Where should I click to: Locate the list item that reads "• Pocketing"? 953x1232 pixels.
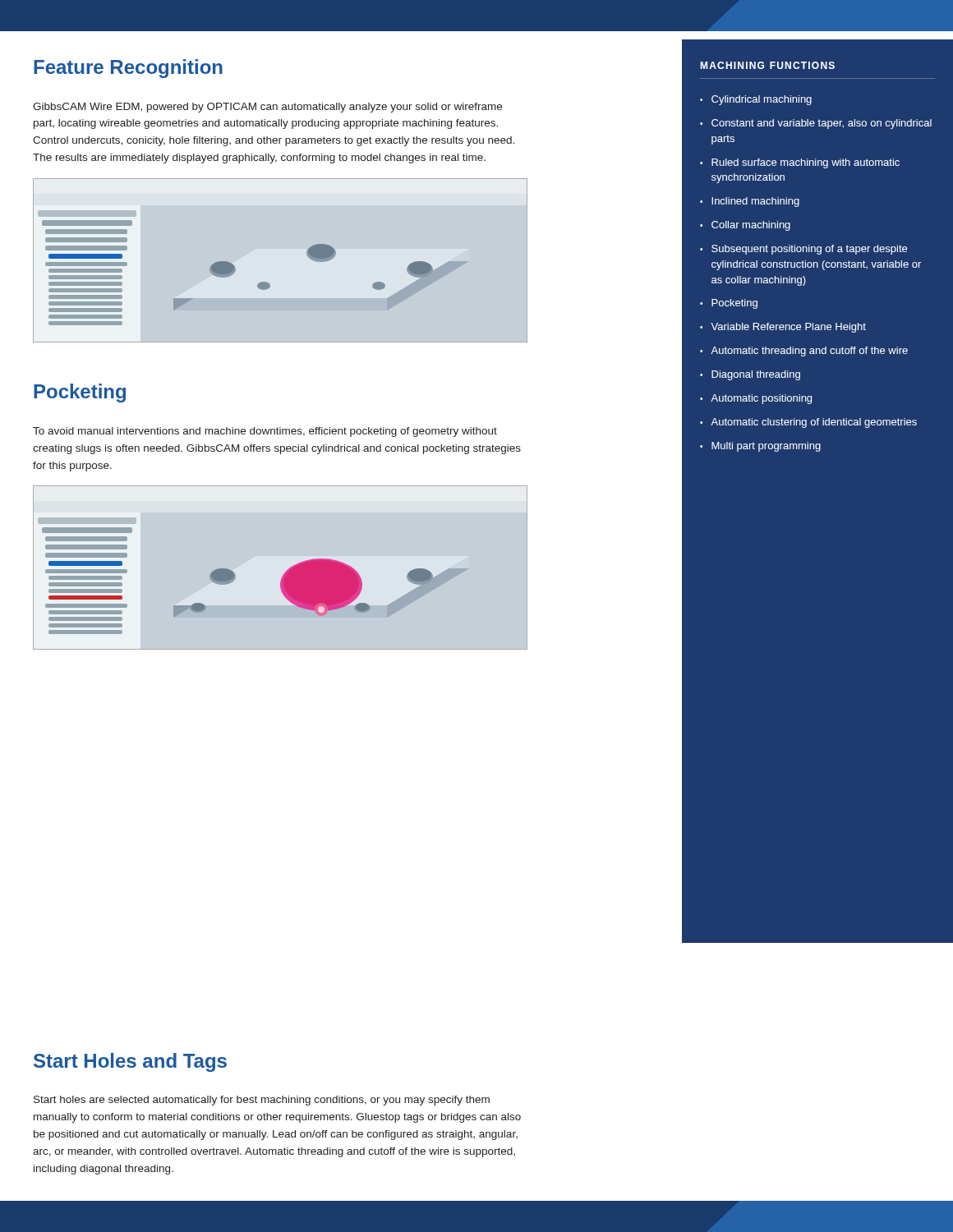pyautogui.click(x=729, y=304)
